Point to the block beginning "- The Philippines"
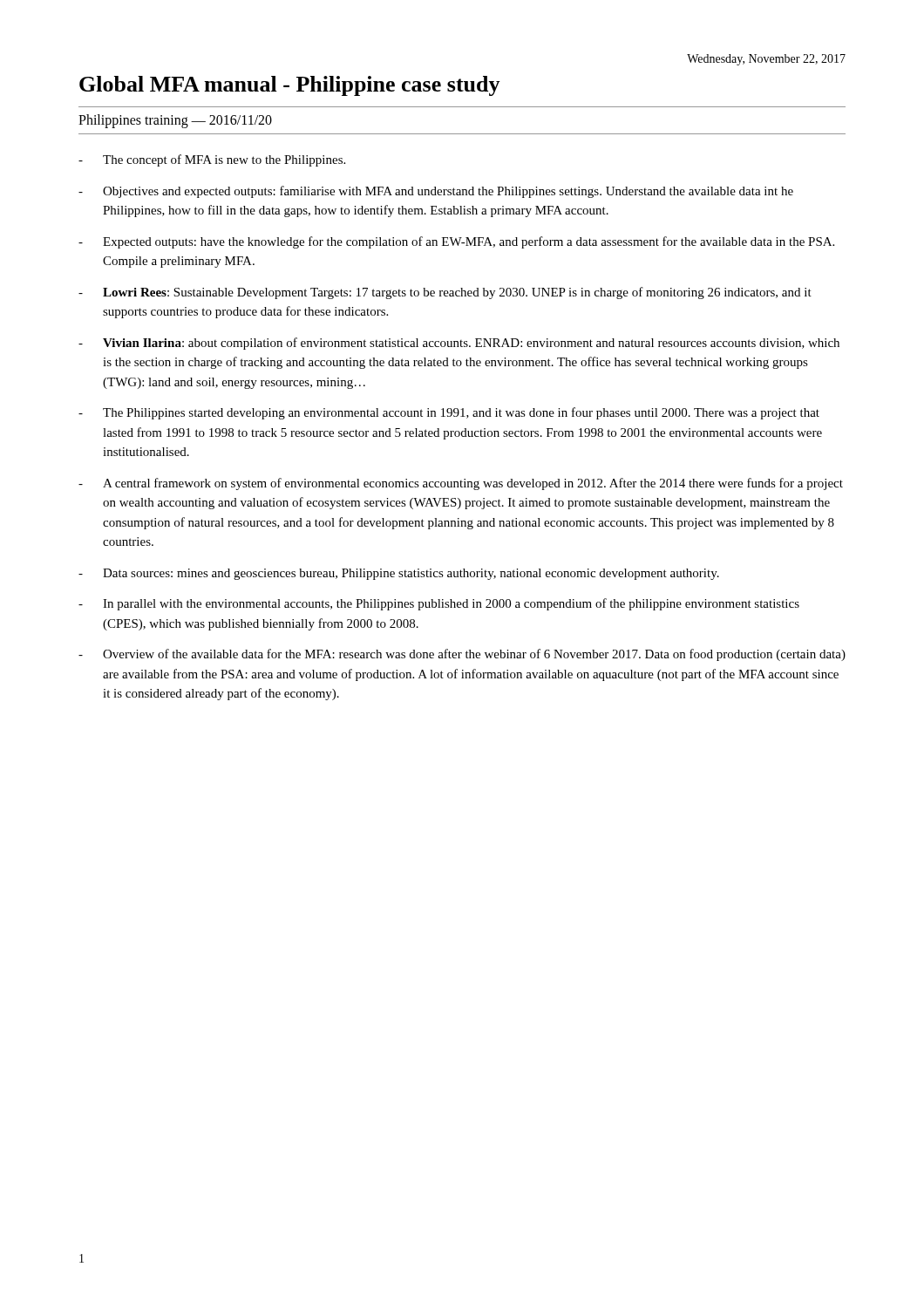The height and width of the screenshot is (1308, 924). (x=462, y=432)
